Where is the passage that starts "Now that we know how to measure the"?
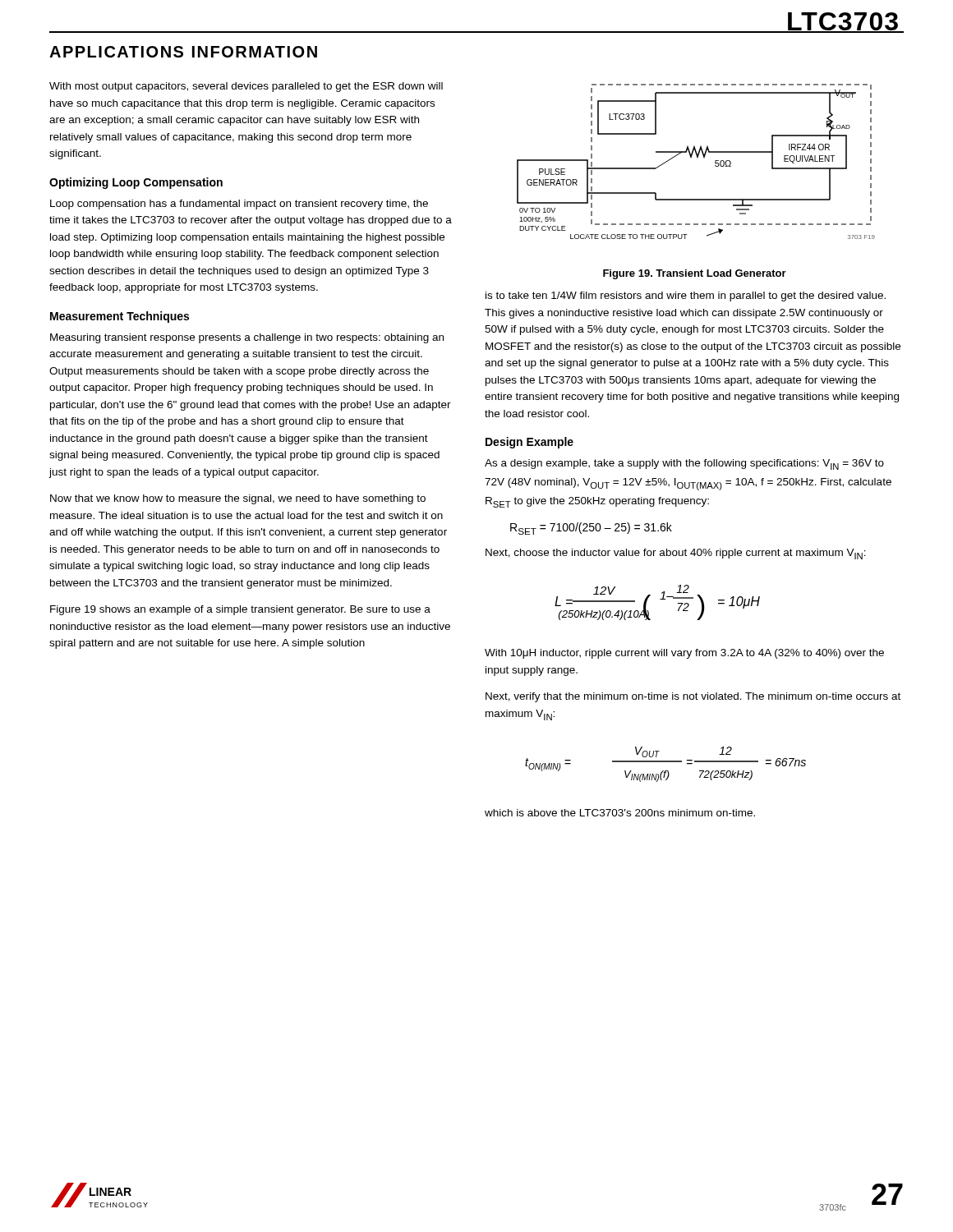Viewport: 953px width, 1232px height. click(248, 540)
